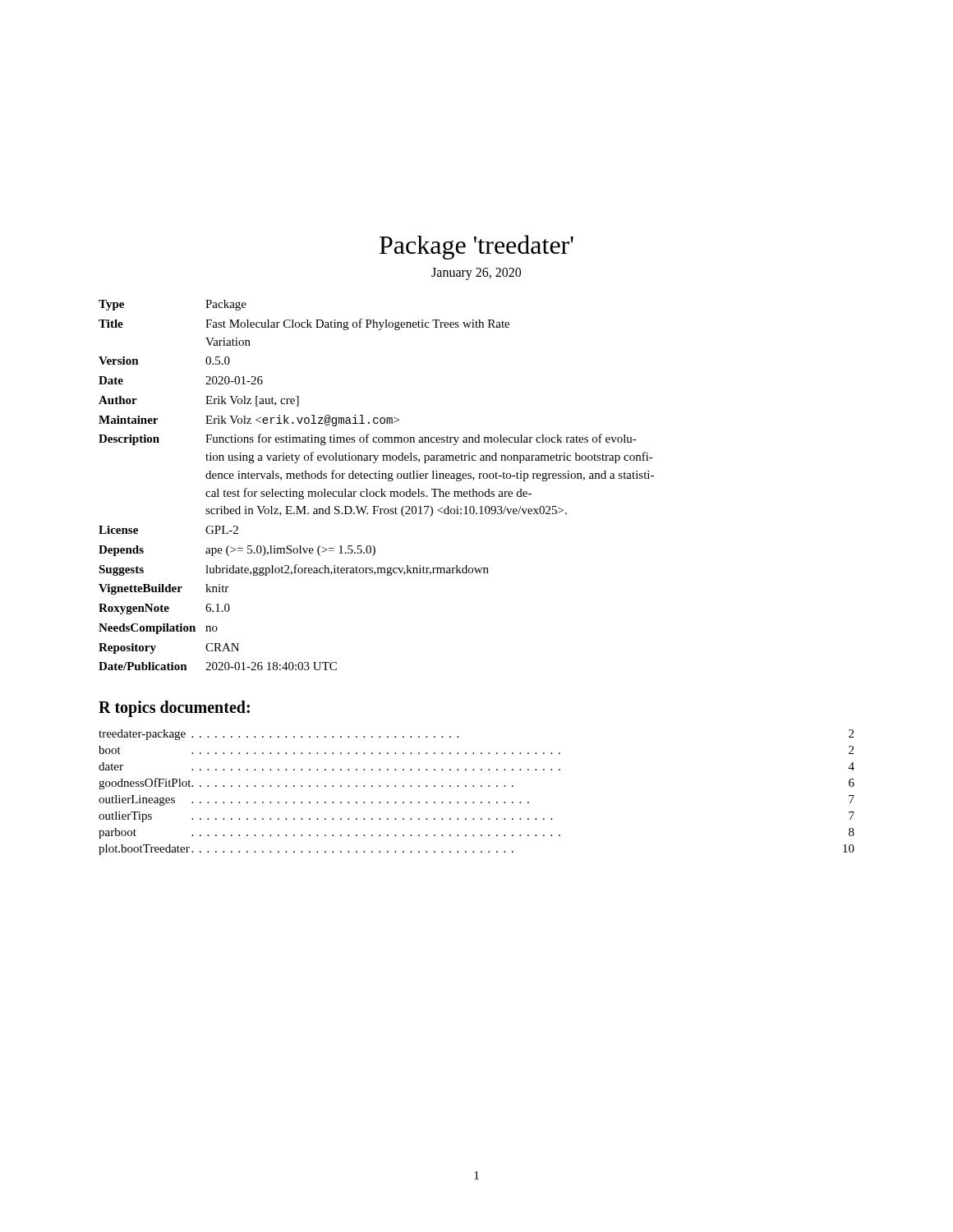Screen dimensions: 1232x953
Task: Select a table
Action: [x=476, y=791]
